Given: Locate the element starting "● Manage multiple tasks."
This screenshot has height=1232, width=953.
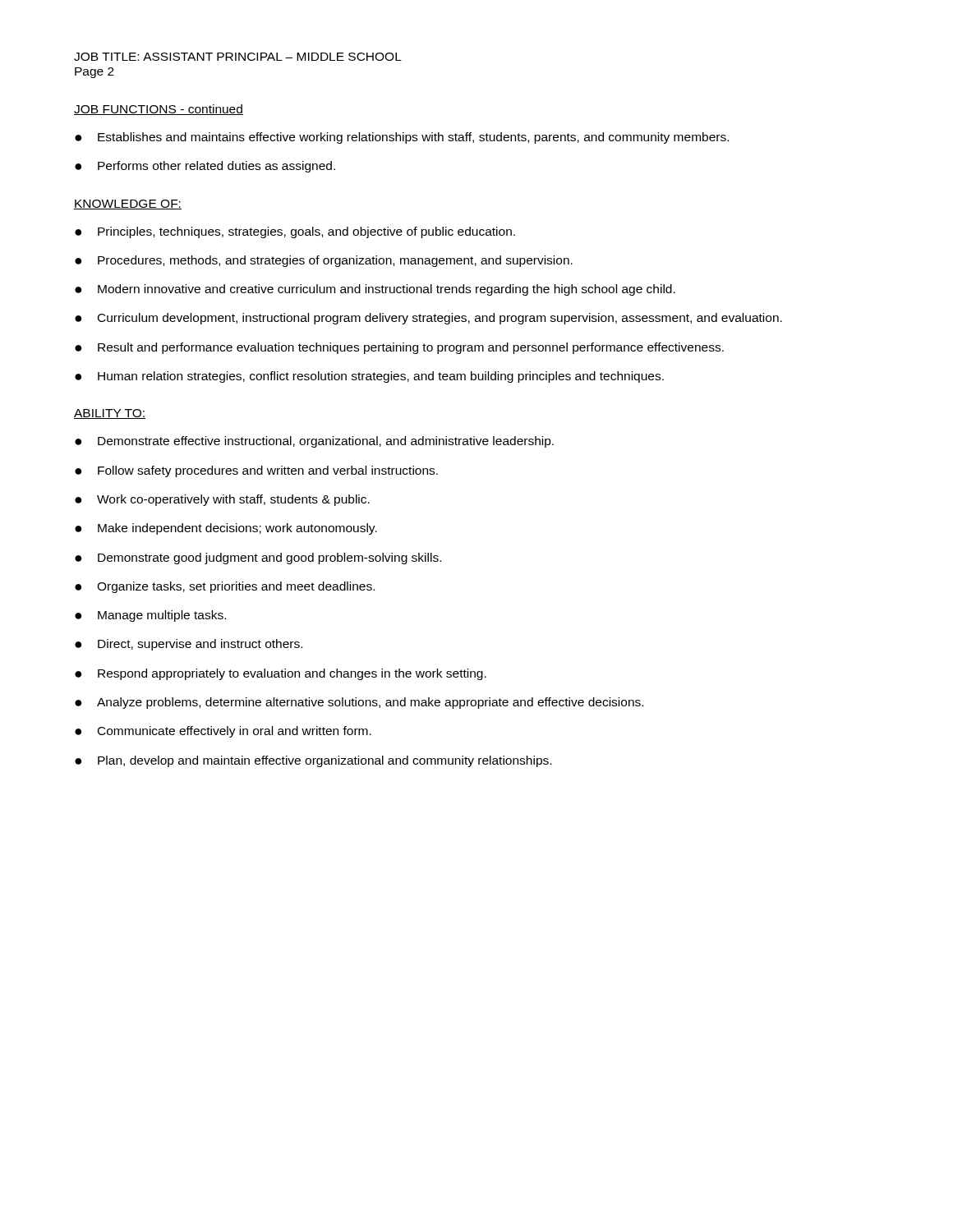Looking at the screenshot, I should [x=150, y=616].
